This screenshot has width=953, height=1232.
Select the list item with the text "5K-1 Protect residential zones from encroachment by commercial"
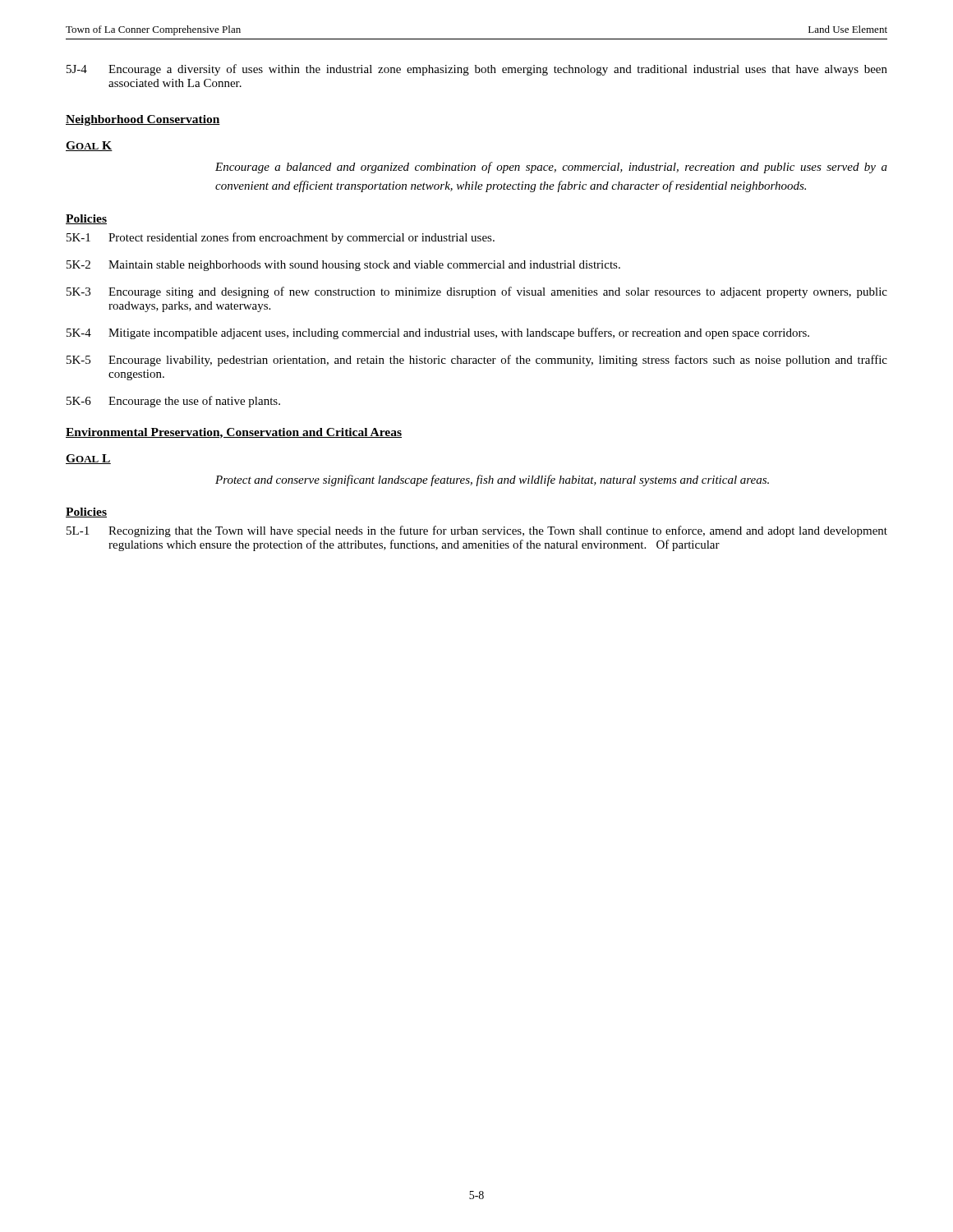(x=476, y=237)
